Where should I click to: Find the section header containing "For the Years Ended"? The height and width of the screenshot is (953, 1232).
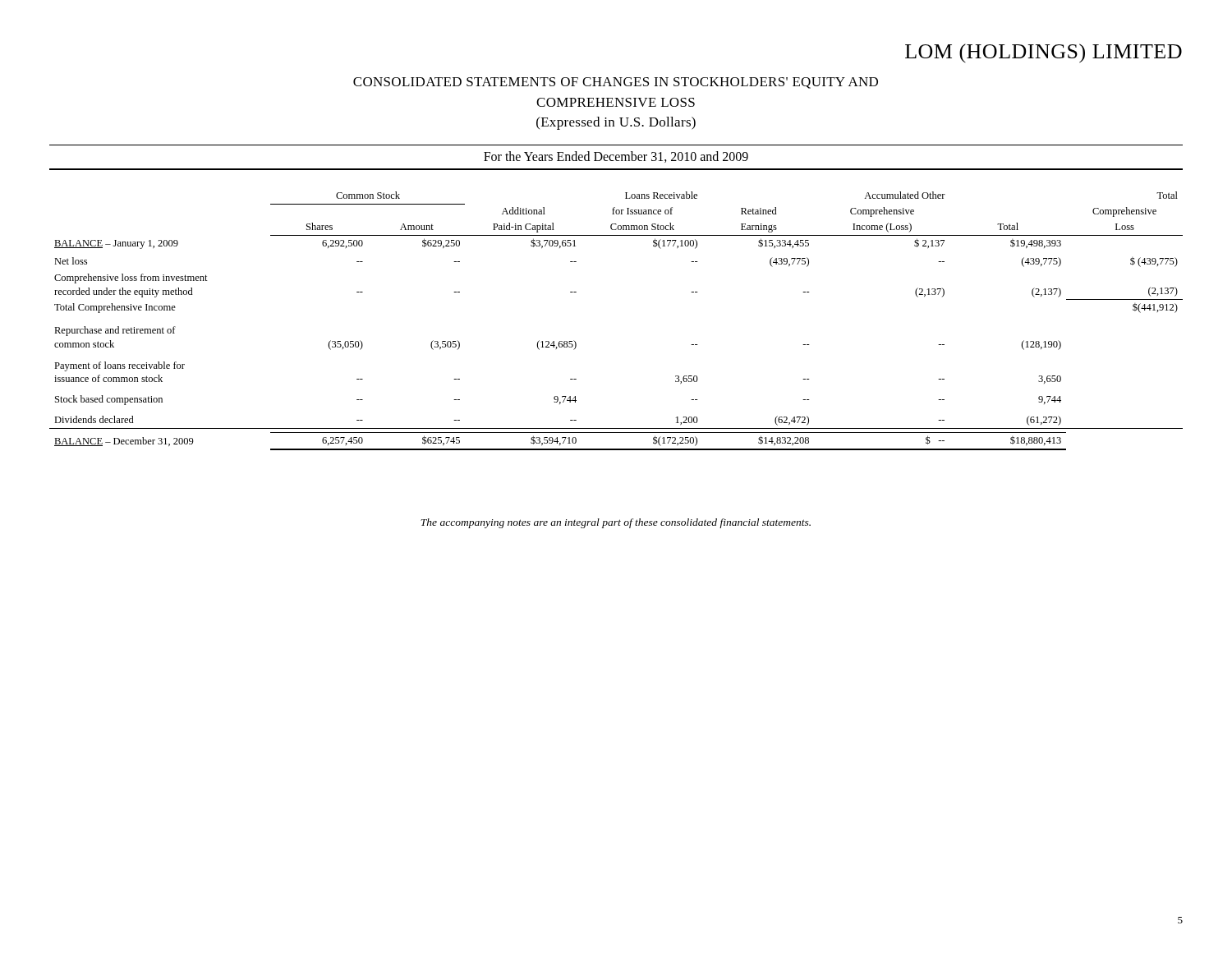(x=616, y=156)
